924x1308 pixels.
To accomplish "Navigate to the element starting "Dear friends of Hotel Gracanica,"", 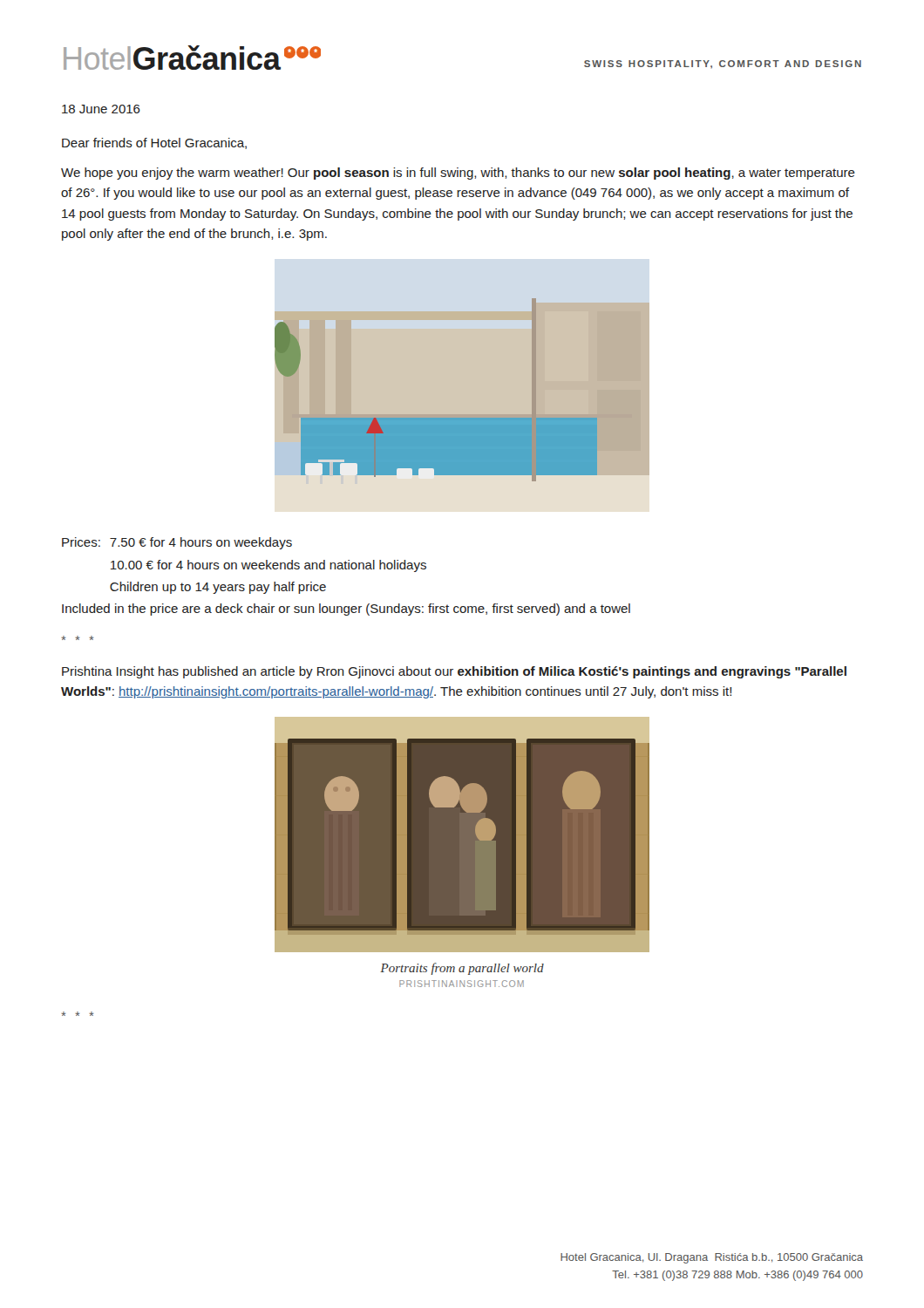I will coord(154,143).
